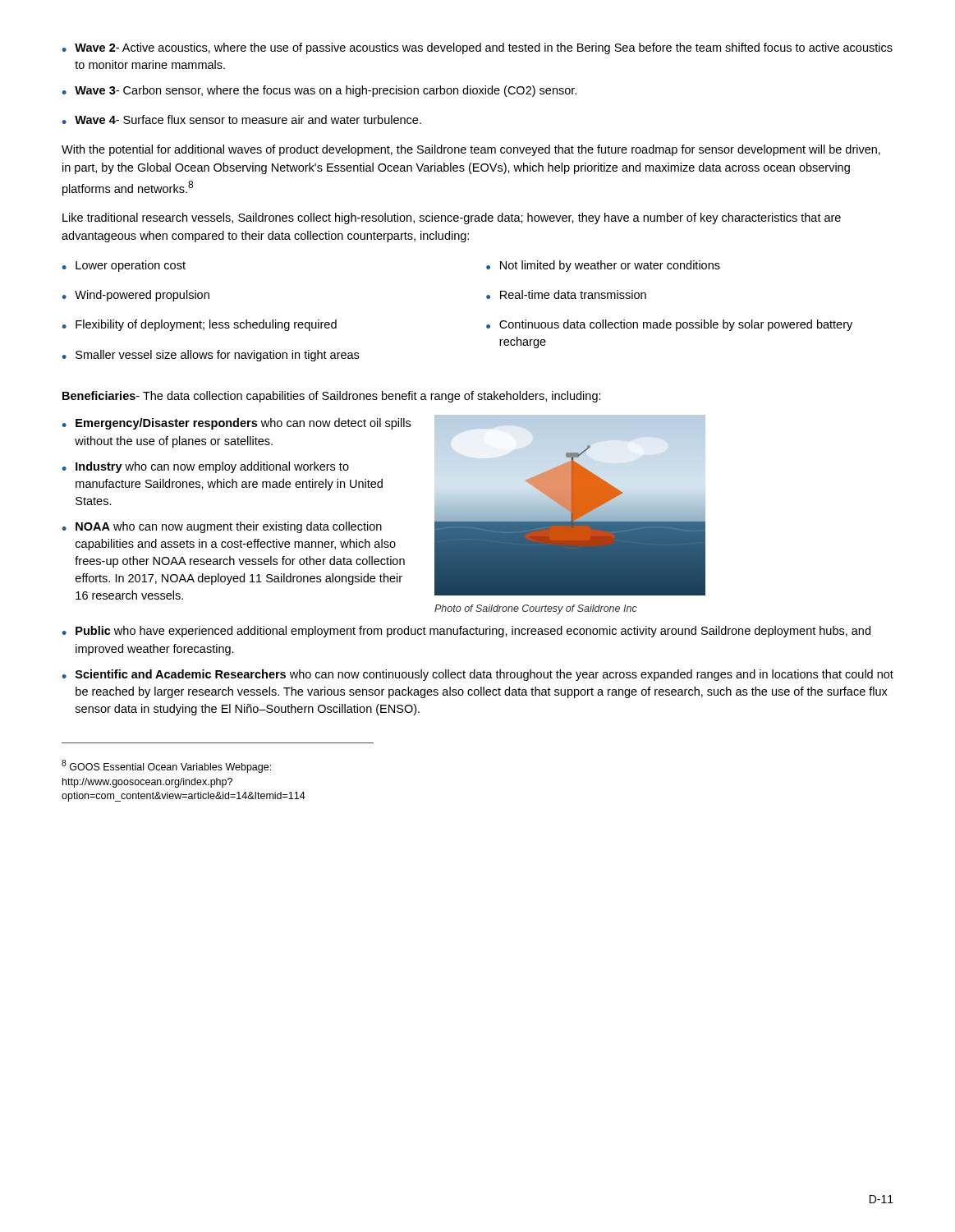Click on the list item with the text "• NOAA who can now augment their"

[238, 561]
